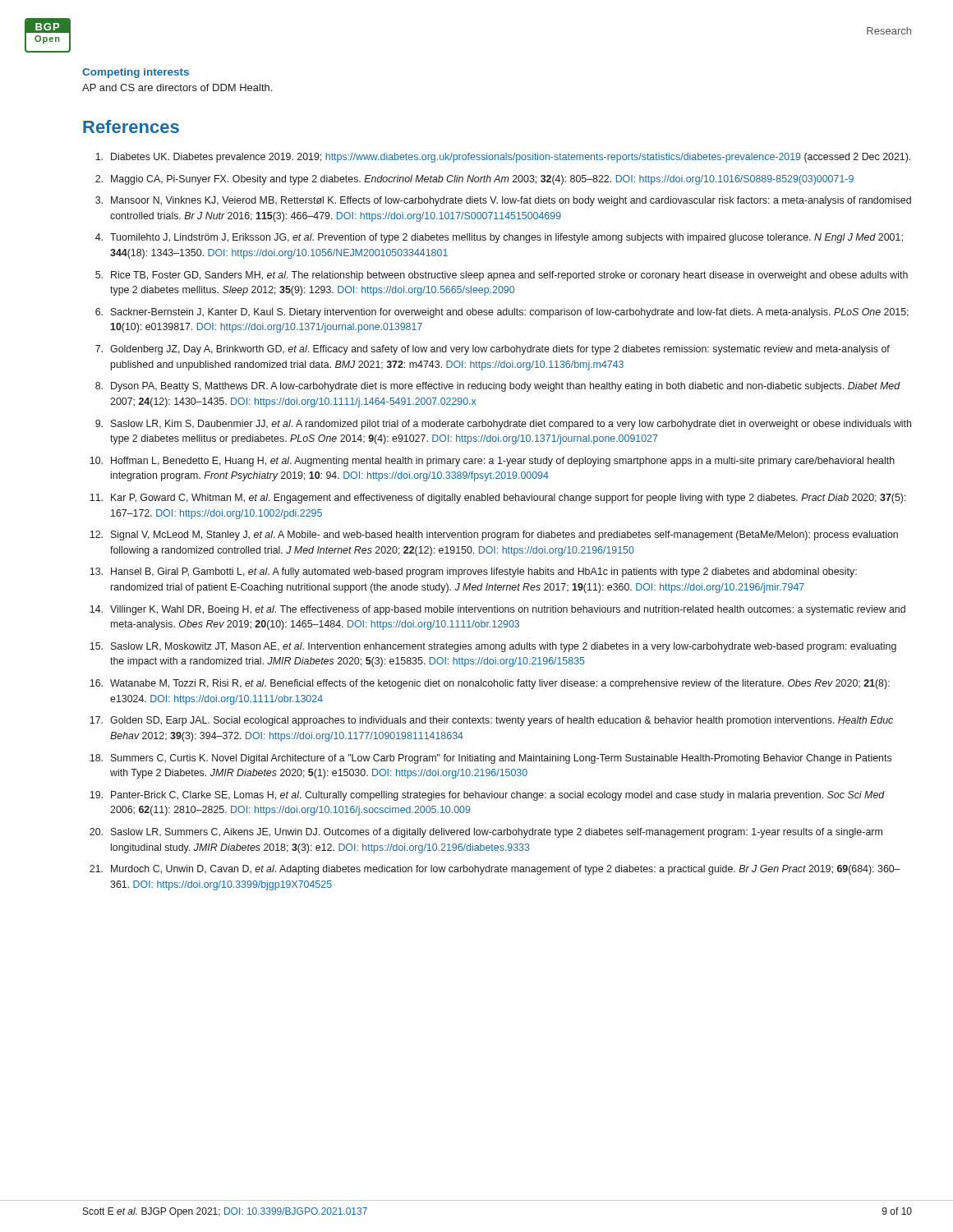The image size is (953, 1232).
Task: Click on the list item that says "6. Sackner-Bernstein J, Kanter D, Kaul S. Dietary"
Action: coord(497,320)
